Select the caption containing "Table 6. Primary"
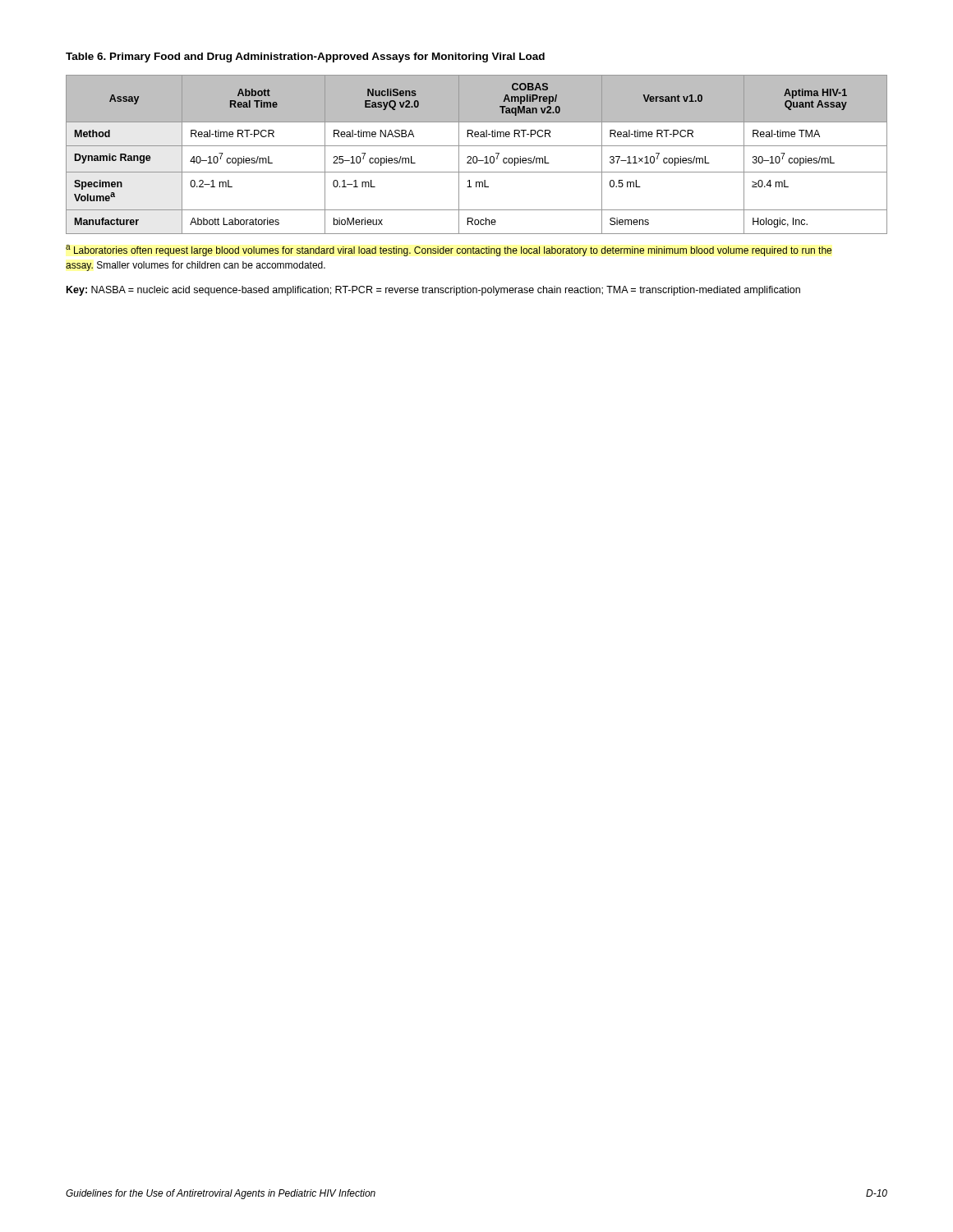 pos(305,56)
